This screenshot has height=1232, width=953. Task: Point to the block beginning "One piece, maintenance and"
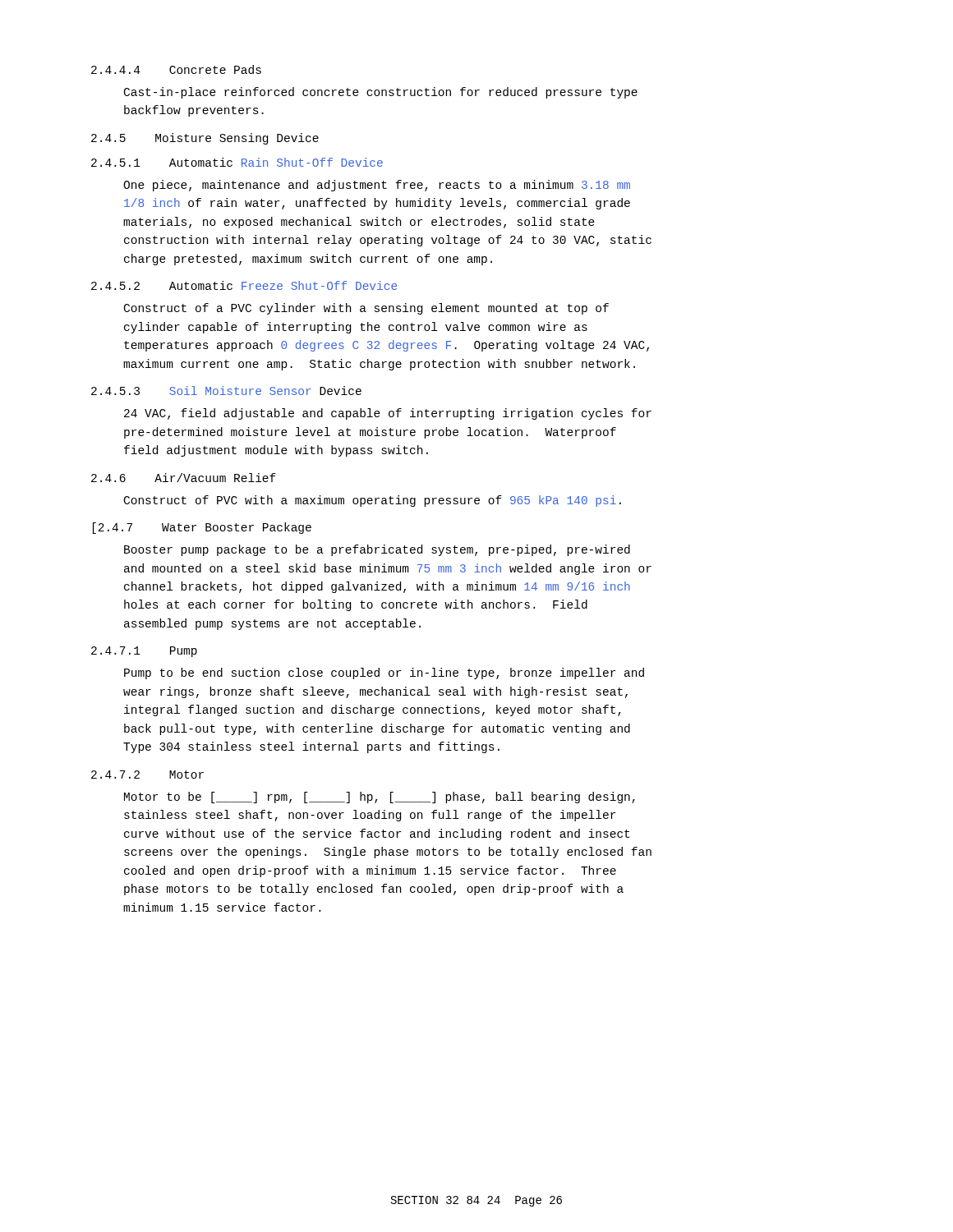[x=388, y=222]
